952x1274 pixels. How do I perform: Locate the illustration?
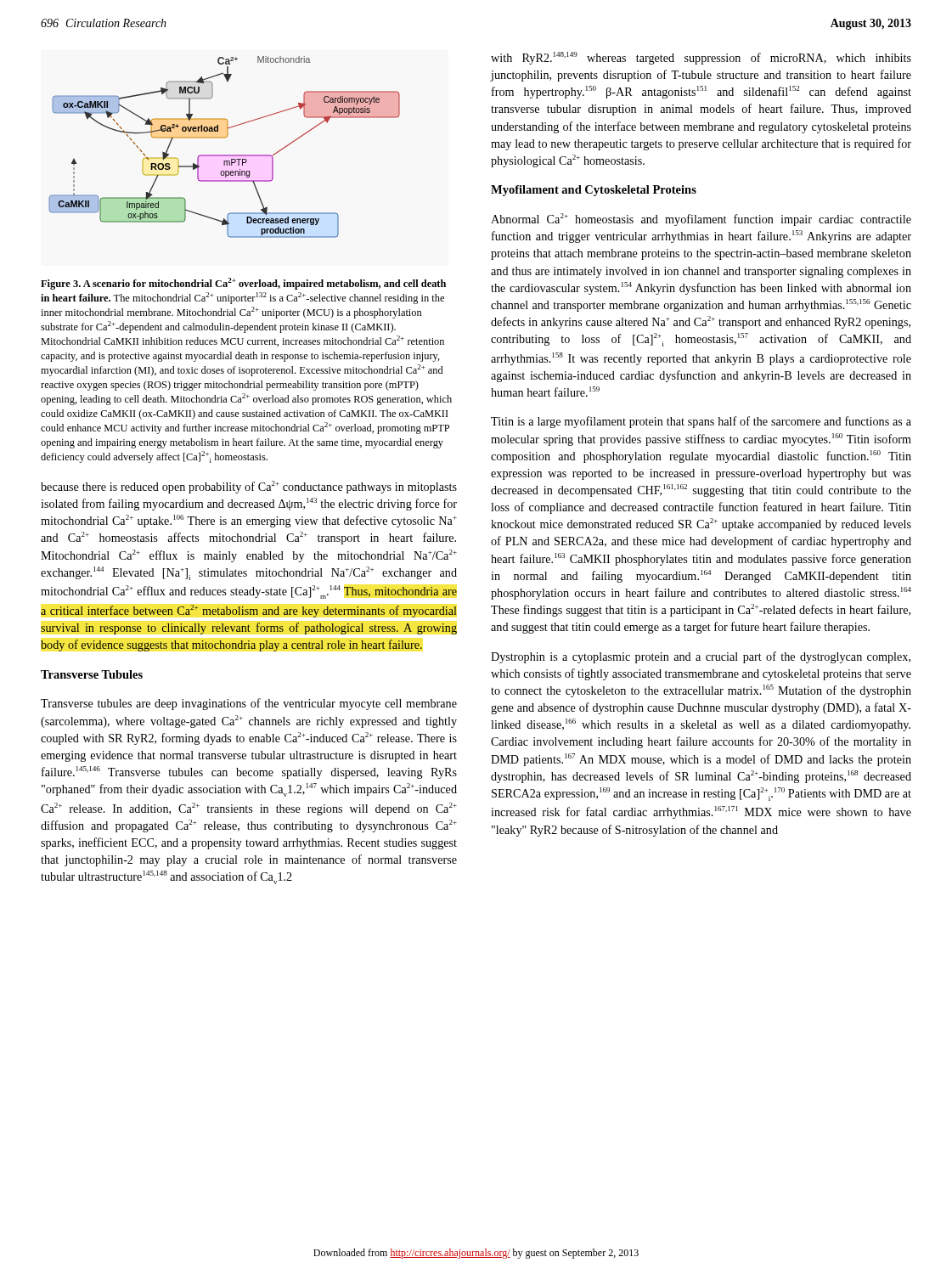tap(249, 160)
